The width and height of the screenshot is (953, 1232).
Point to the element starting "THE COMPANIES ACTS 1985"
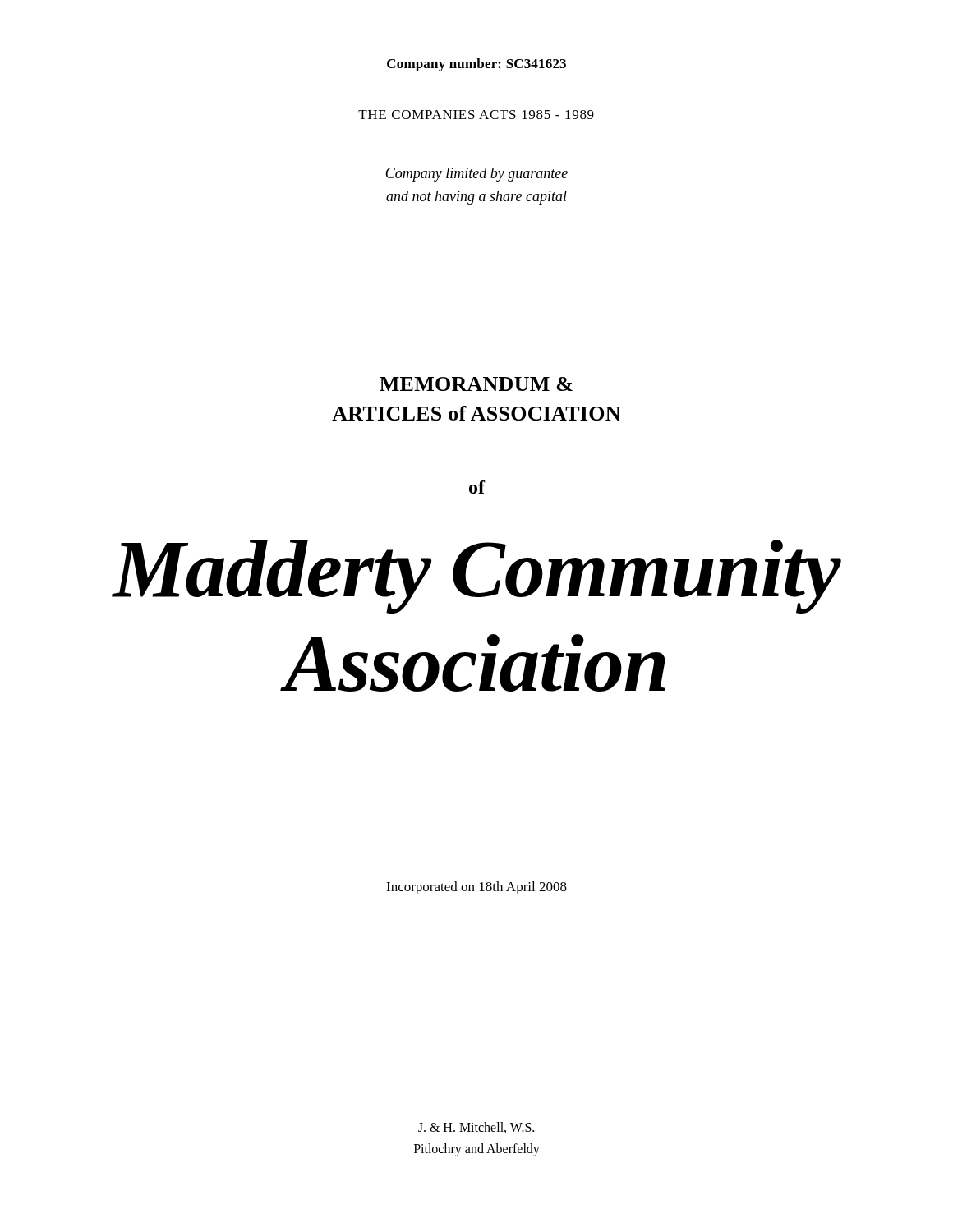476,115
